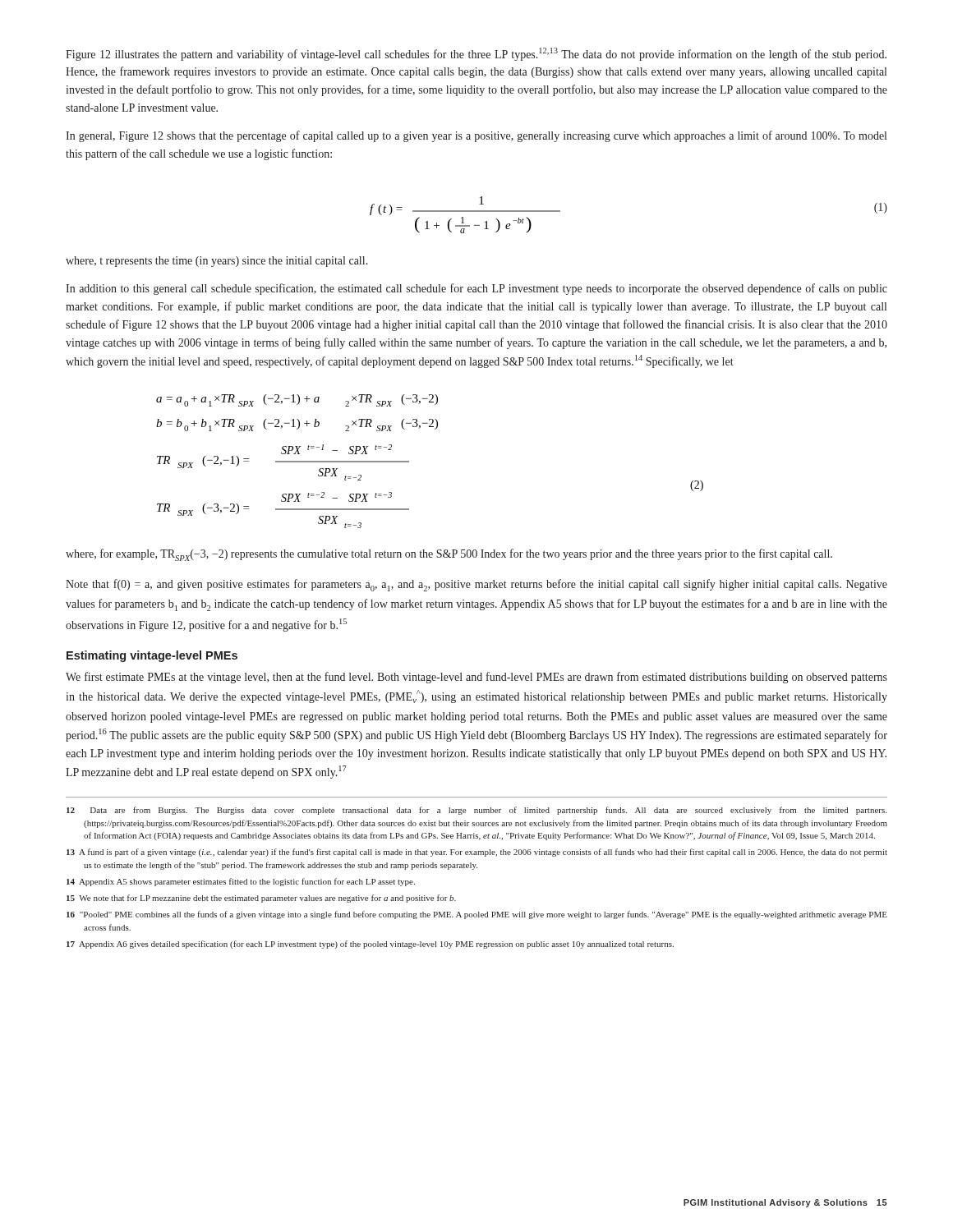Find the block on this page that starts "17 Appendix A6 gives detailed specification (for each"
This screenshot has height=1232, width=953.
(x=370, y=944)
